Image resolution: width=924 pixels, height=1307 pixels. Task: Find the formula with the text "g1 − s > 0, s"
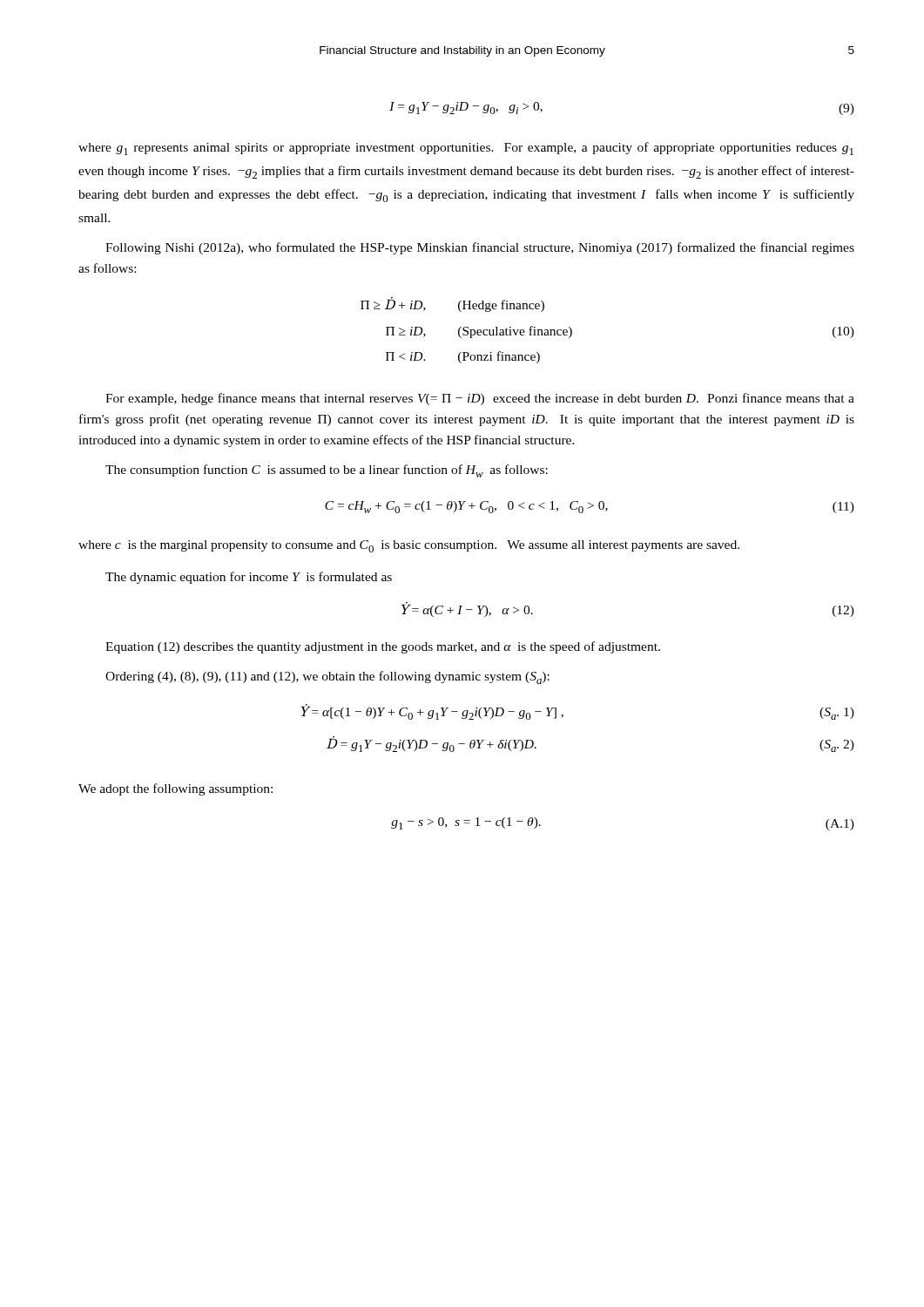pos(458,824)
